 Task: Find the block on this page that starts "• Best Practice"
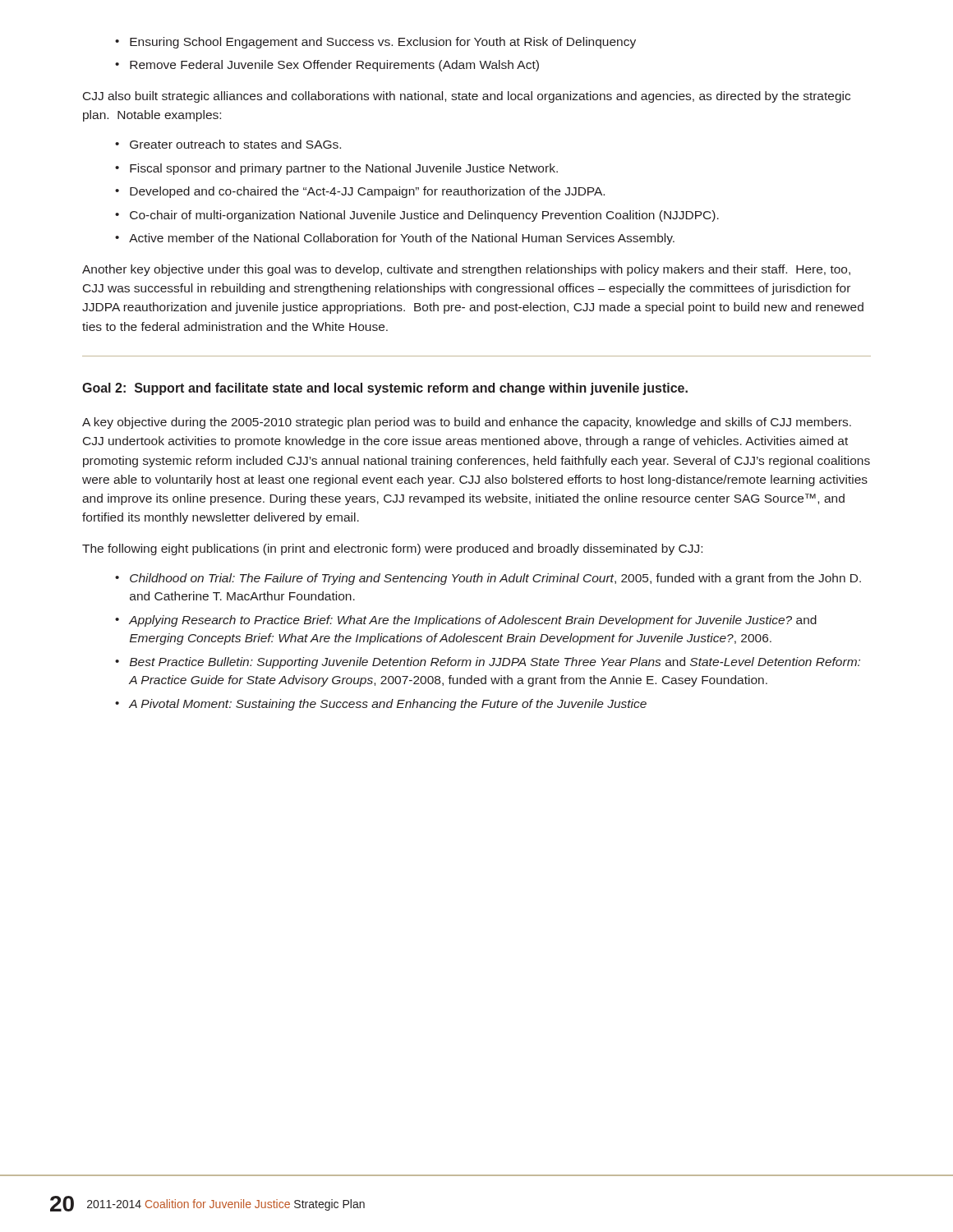493,671
